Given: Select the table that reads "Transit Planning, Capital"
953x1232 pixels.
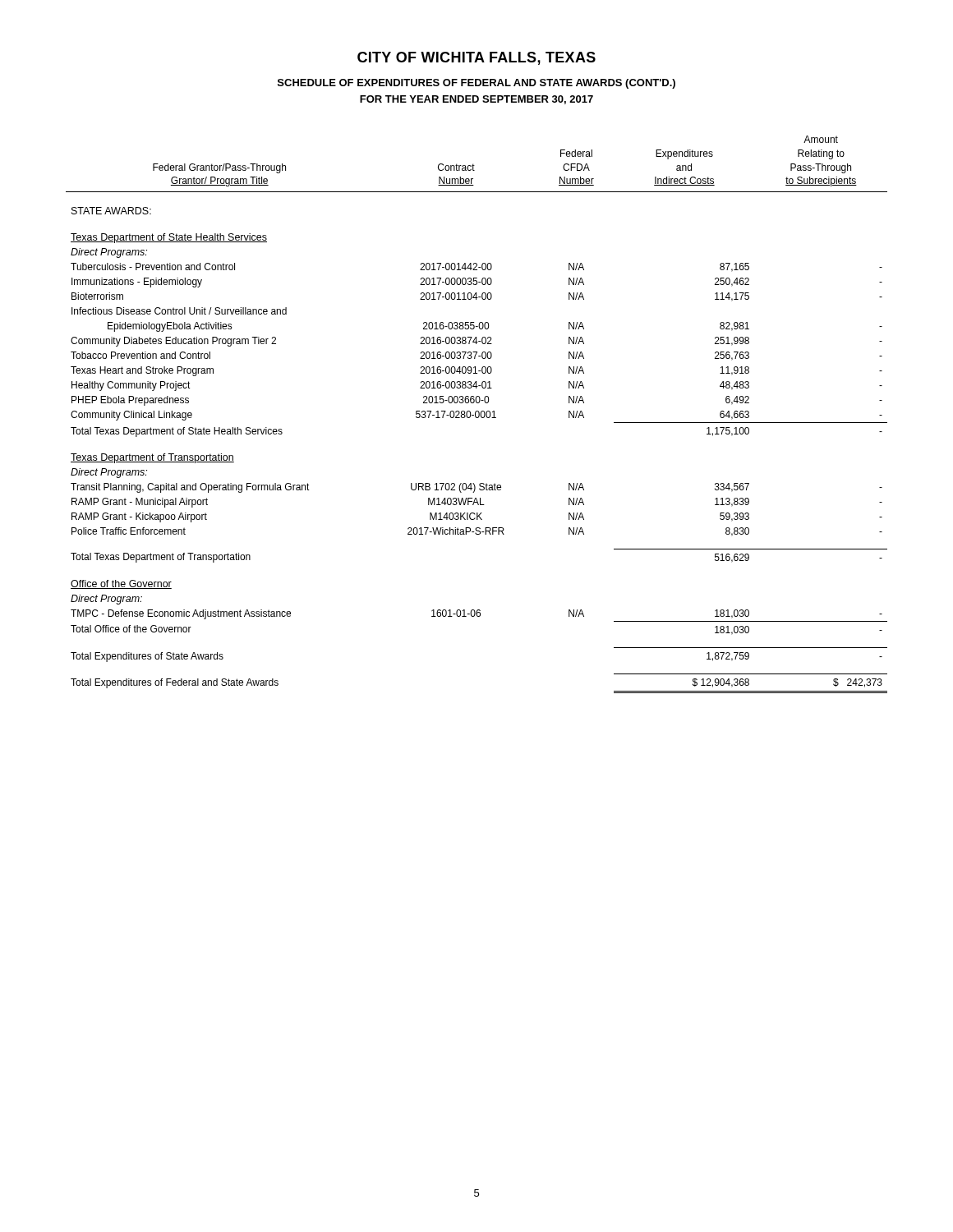Looking at the screenshot, I should click(x=476, y=412).
